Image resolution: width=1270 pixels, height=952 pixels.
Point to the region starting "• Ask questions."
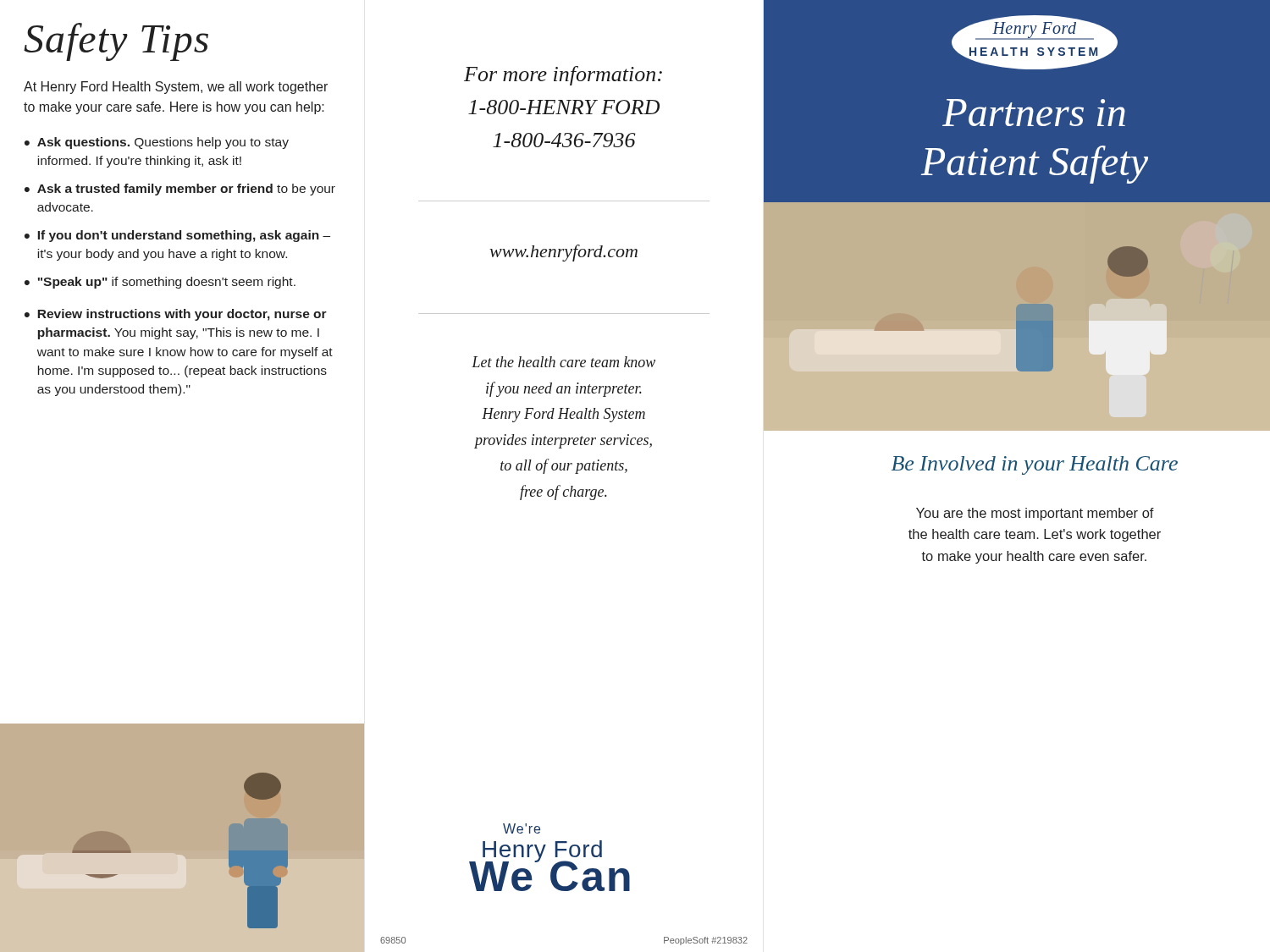(x=182, y=152)
